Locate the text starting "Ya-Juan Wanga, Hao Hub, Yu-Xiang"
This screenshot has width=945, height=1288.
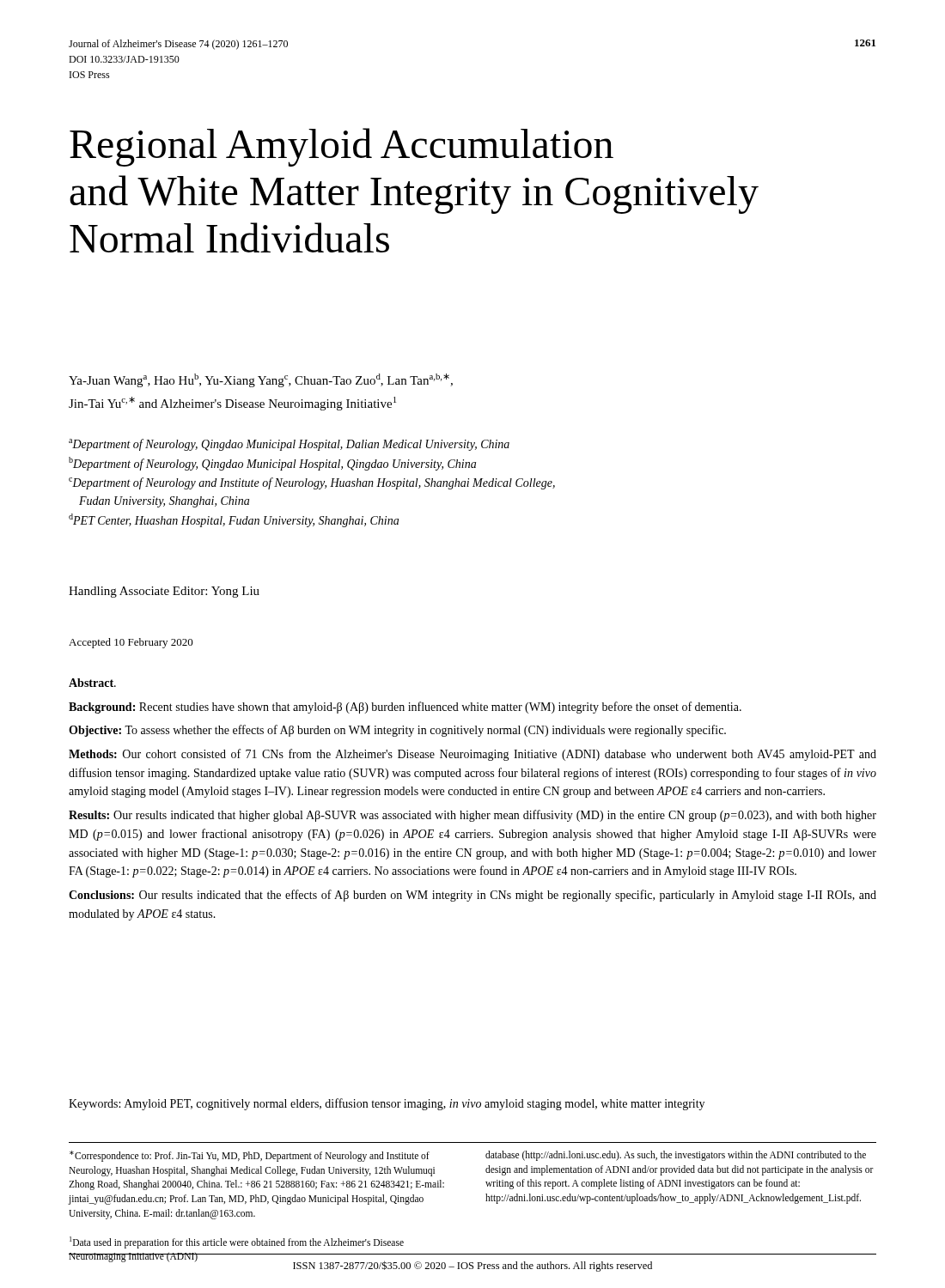pos(261,380)
